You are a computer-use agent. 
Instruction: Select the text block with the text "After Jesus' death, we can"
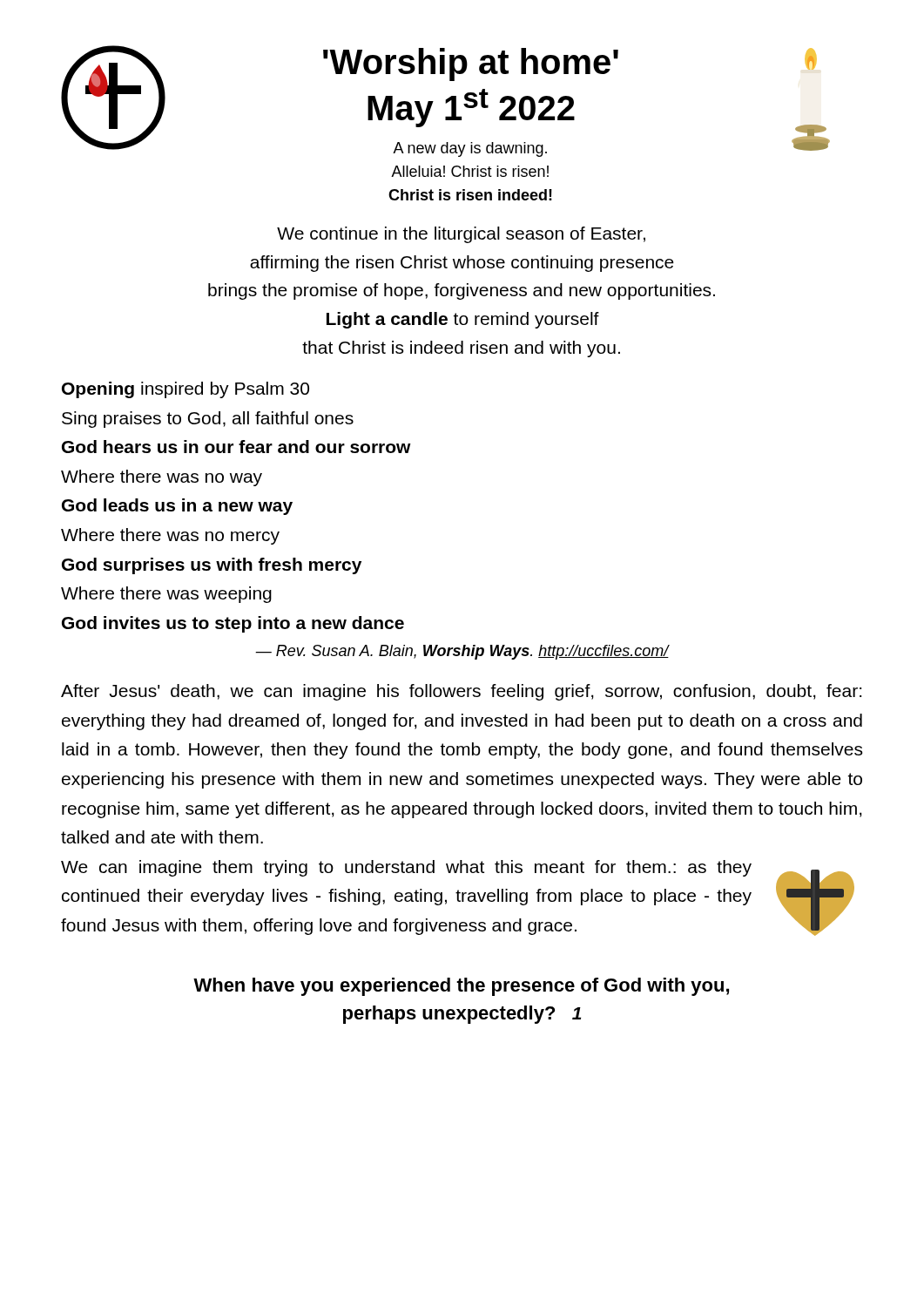pyautogui.click(x=462, y=821)
